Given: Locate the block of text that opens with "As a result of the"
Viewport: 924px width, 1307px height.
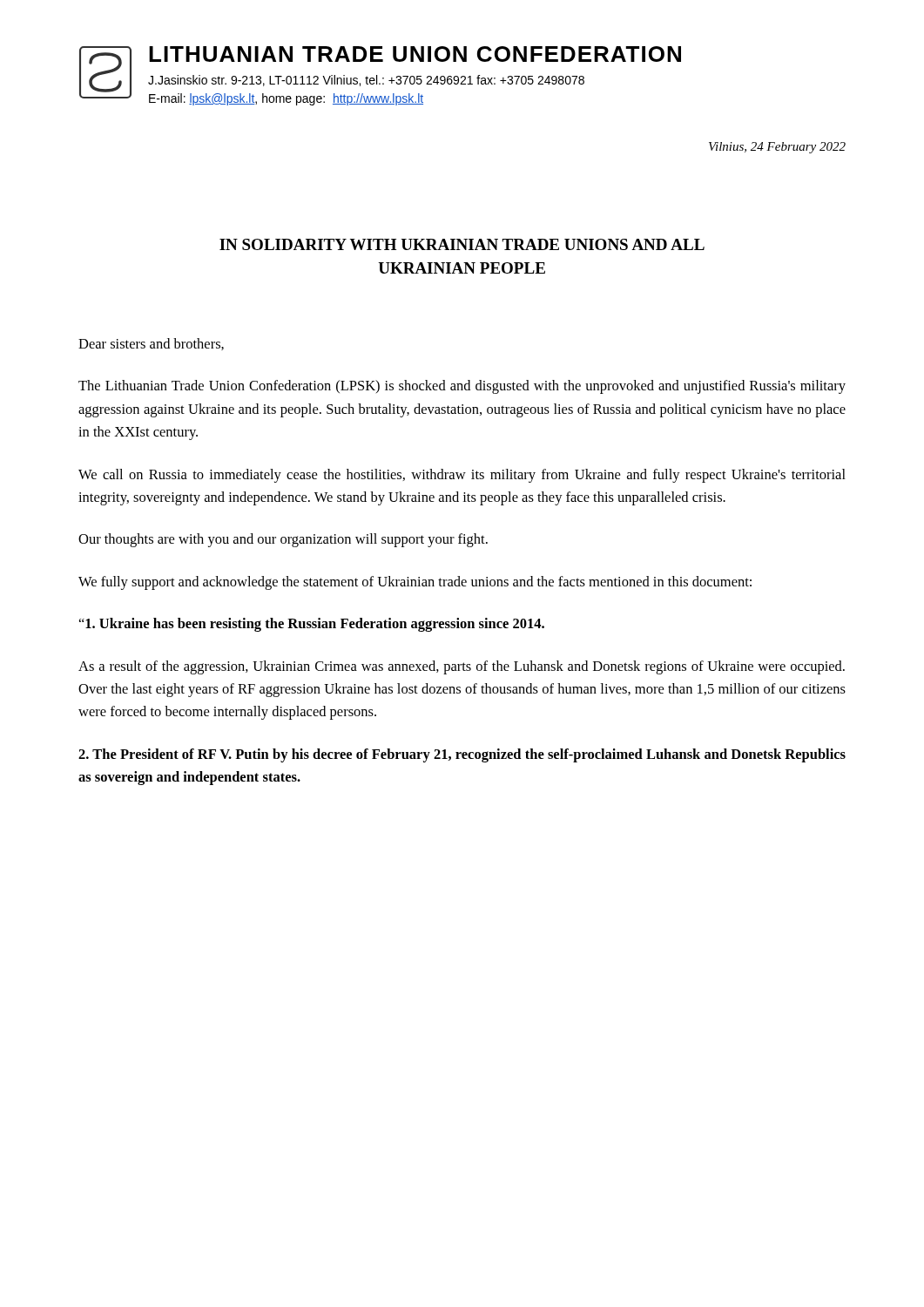Looking at the screenshot, I should pyautogui.click(x=462, y=689).
